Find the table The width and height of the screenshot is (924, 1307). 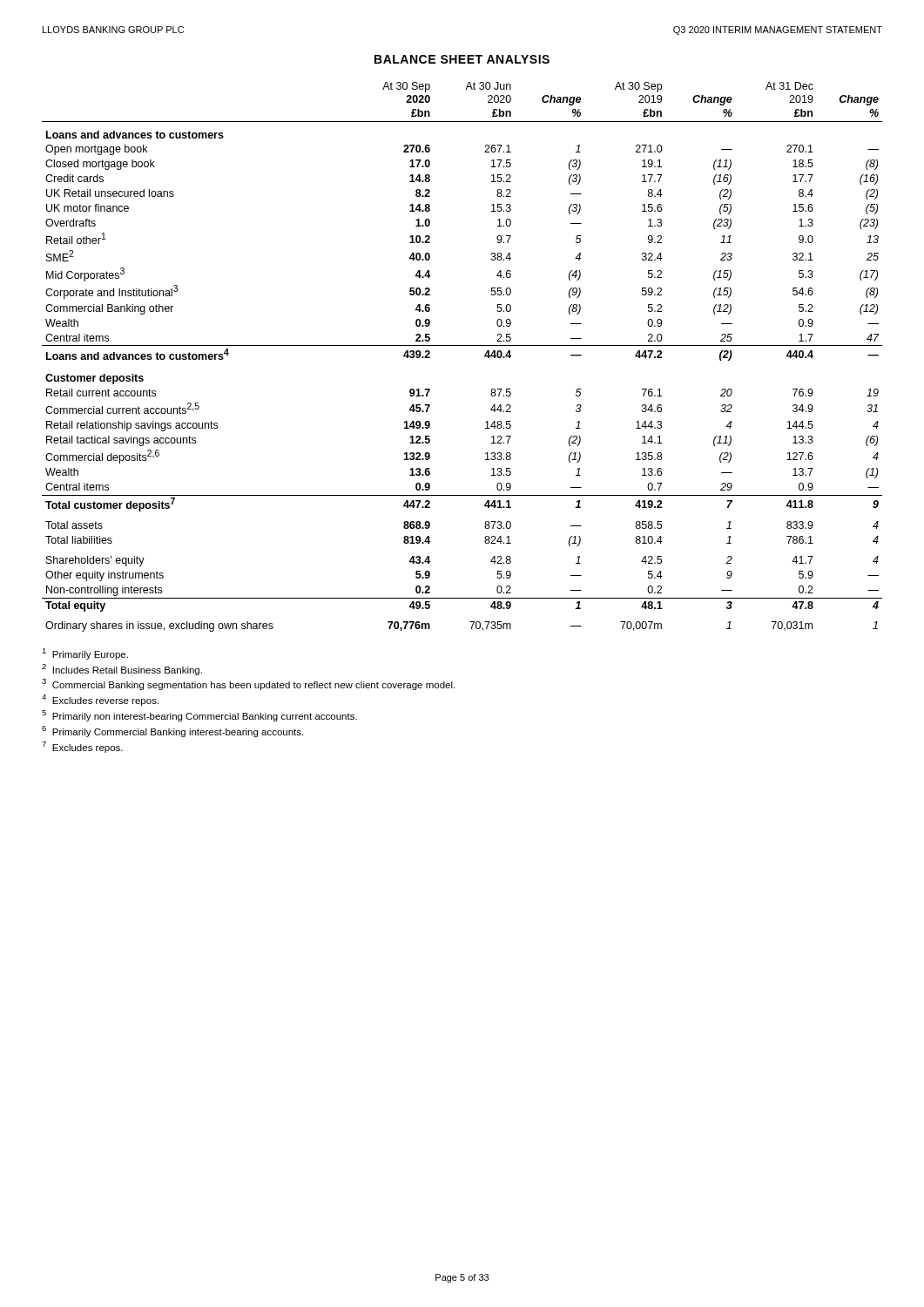462,356
